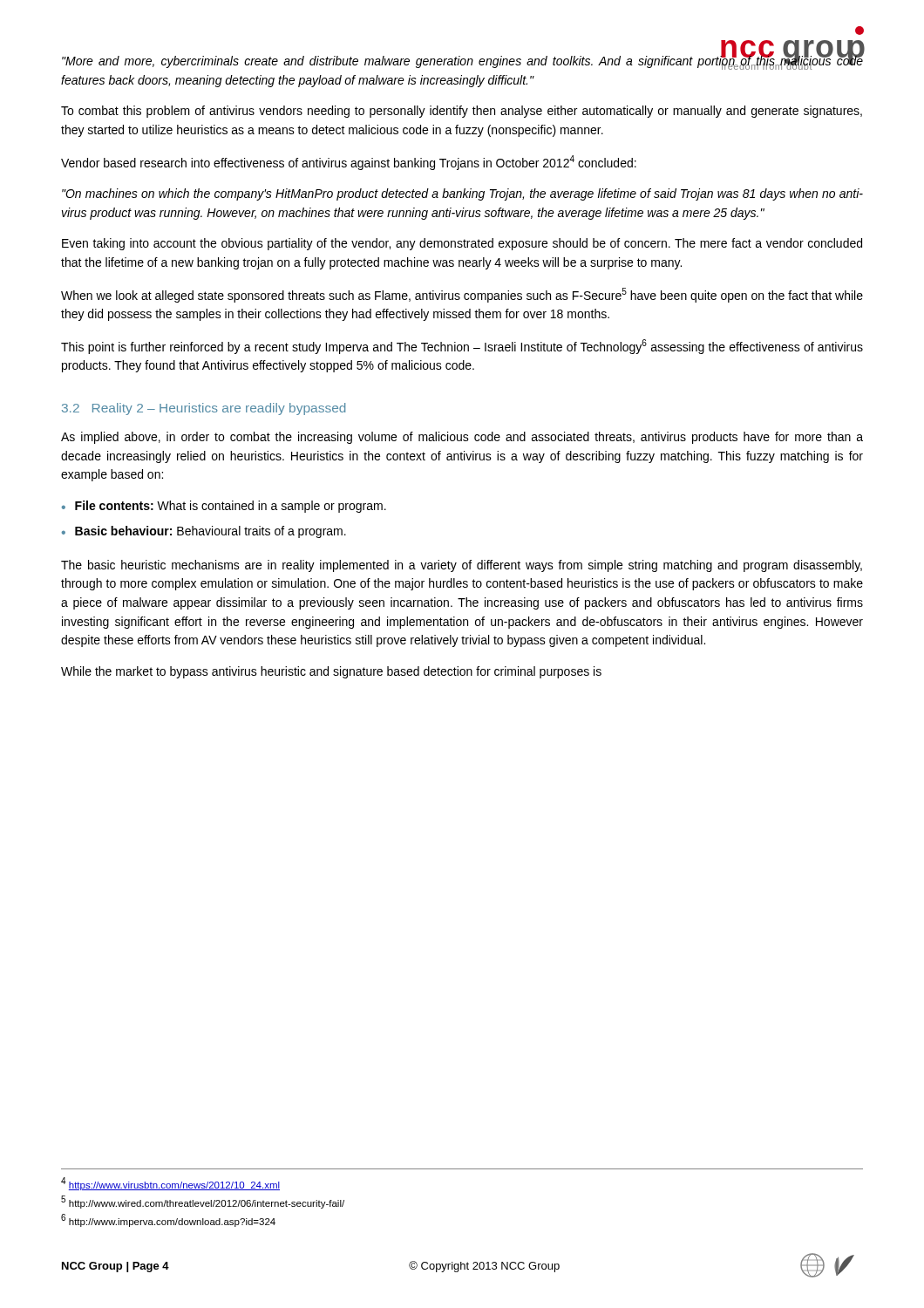Click on the footnote containing "4 https://www.virusbtn.com/news/2012/10_24.xml"
924x1308 pixels.
[170, 1183]
